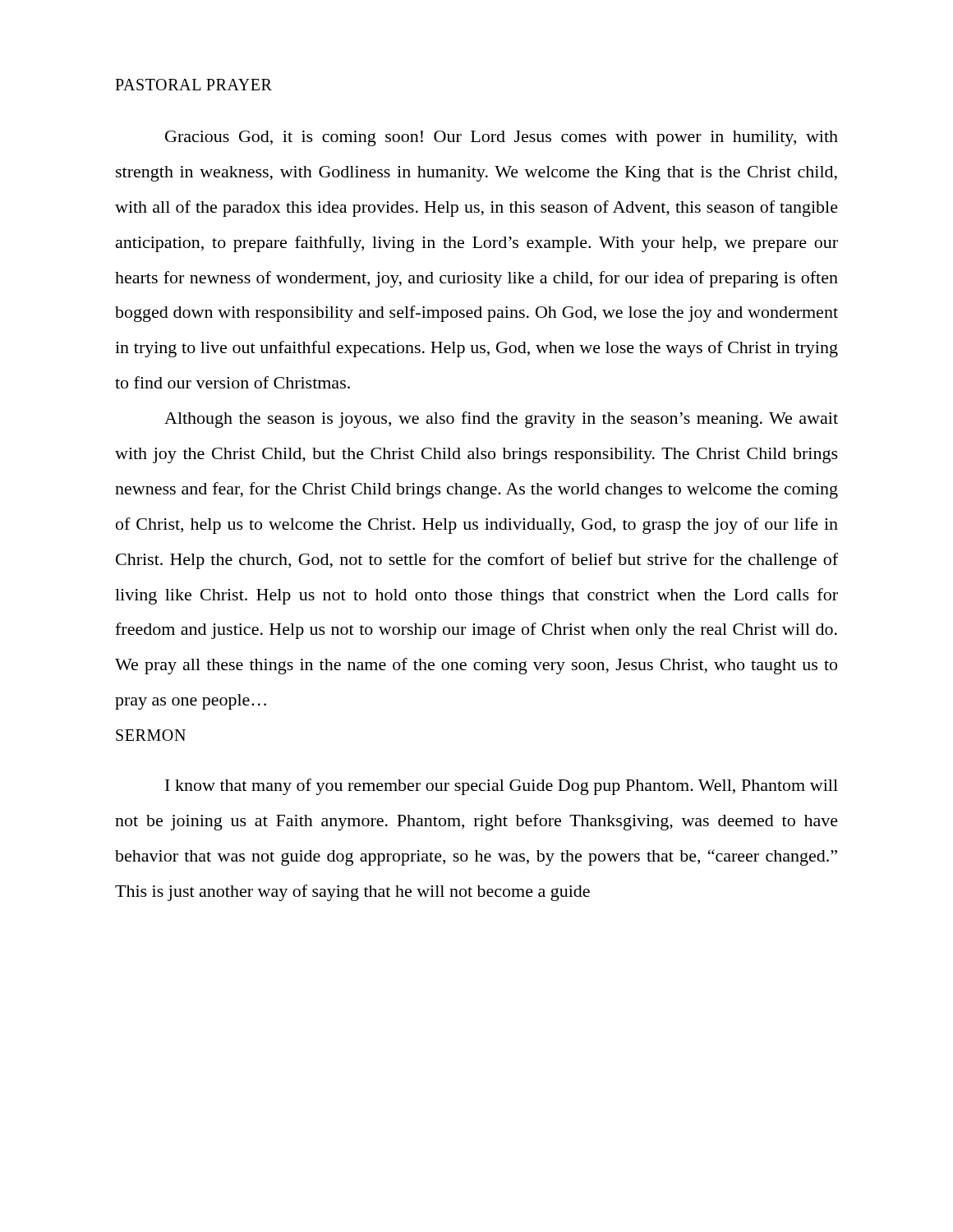The image size is (953, 1232).
Task: Click on the text starting "PASTORAL PRAYER"
Action: point(194,85)
